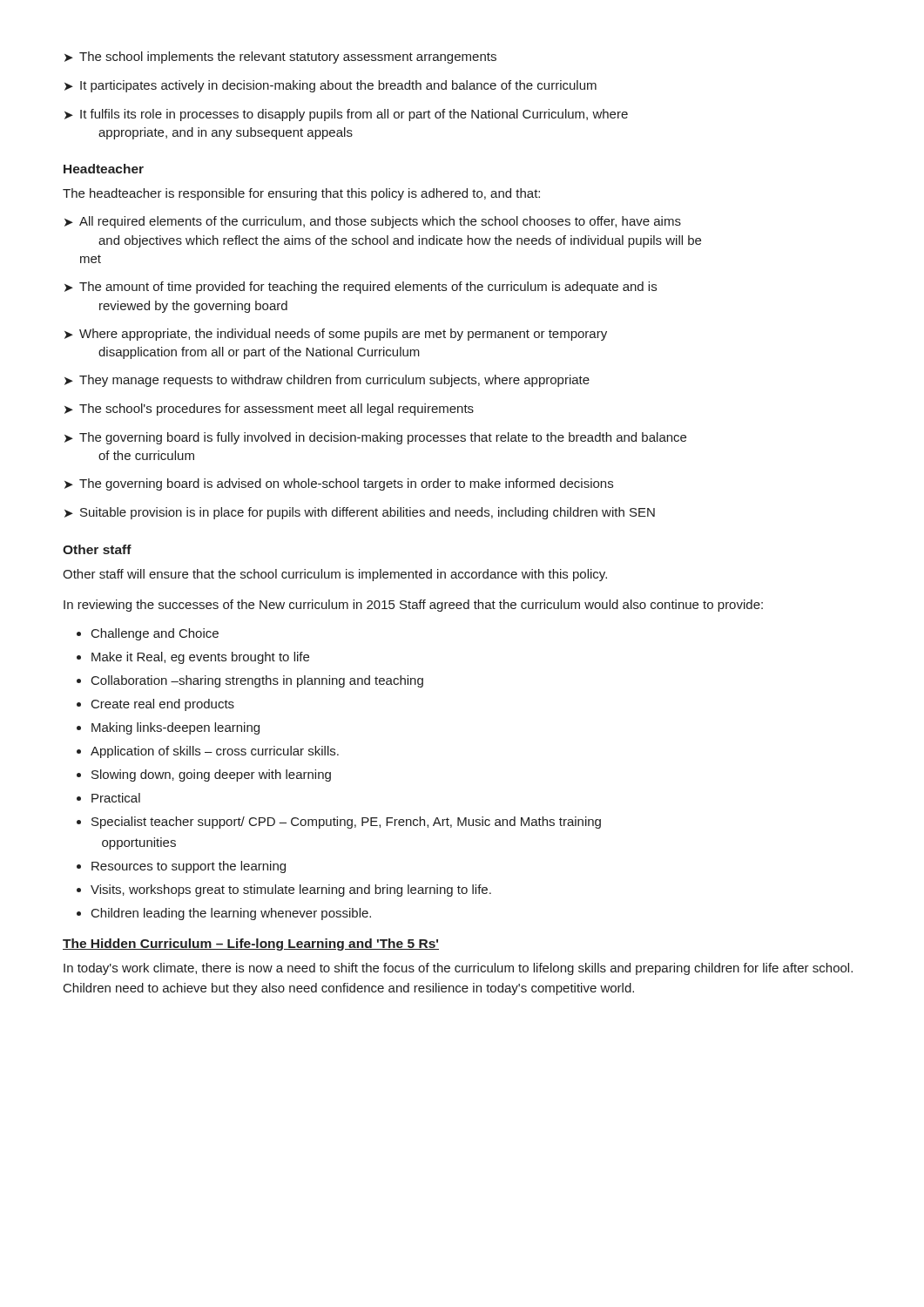Locate the block of text that opens with "➤ The governing board is advised on"
924x1307 pixels.
click(x=462, y=484)
